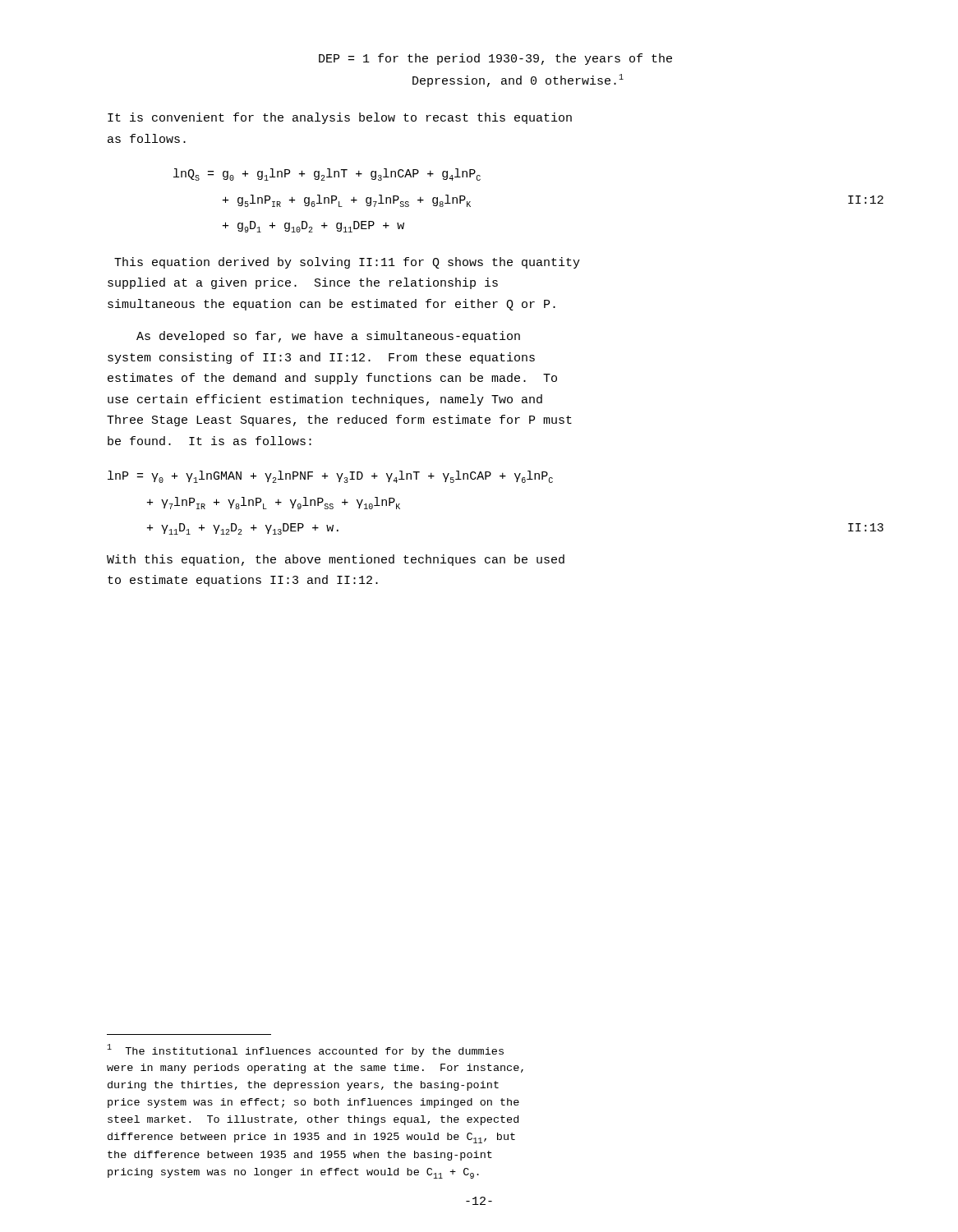This screenshot has height=1232, width=958.
Task: Click on the text block that says "This equation derived by solving II:11 for"
Action: [x=343, y=284]
